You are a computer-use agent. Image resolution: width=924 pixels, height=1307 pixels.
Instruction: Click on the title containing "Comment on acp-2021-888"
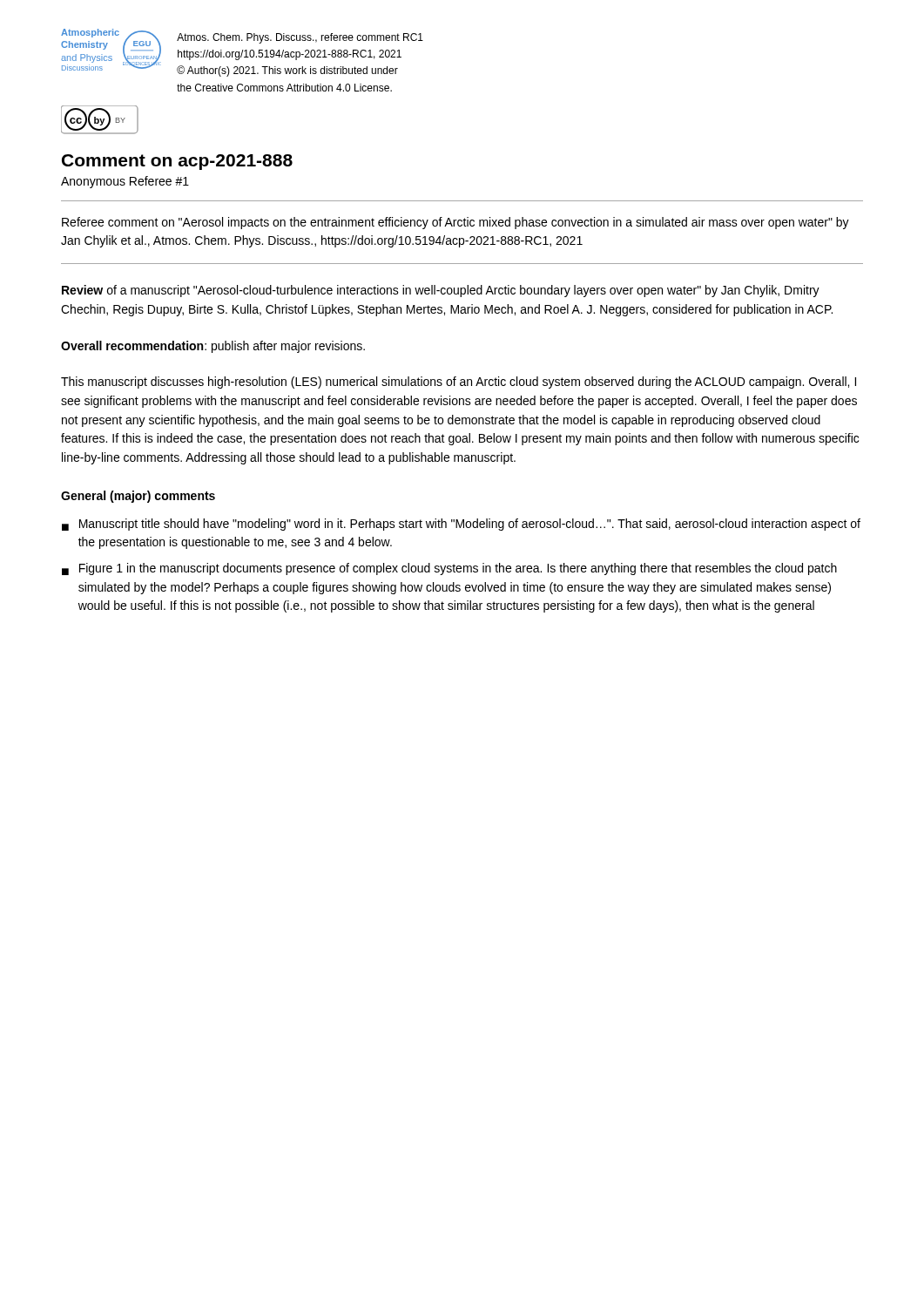pos(177,160)
